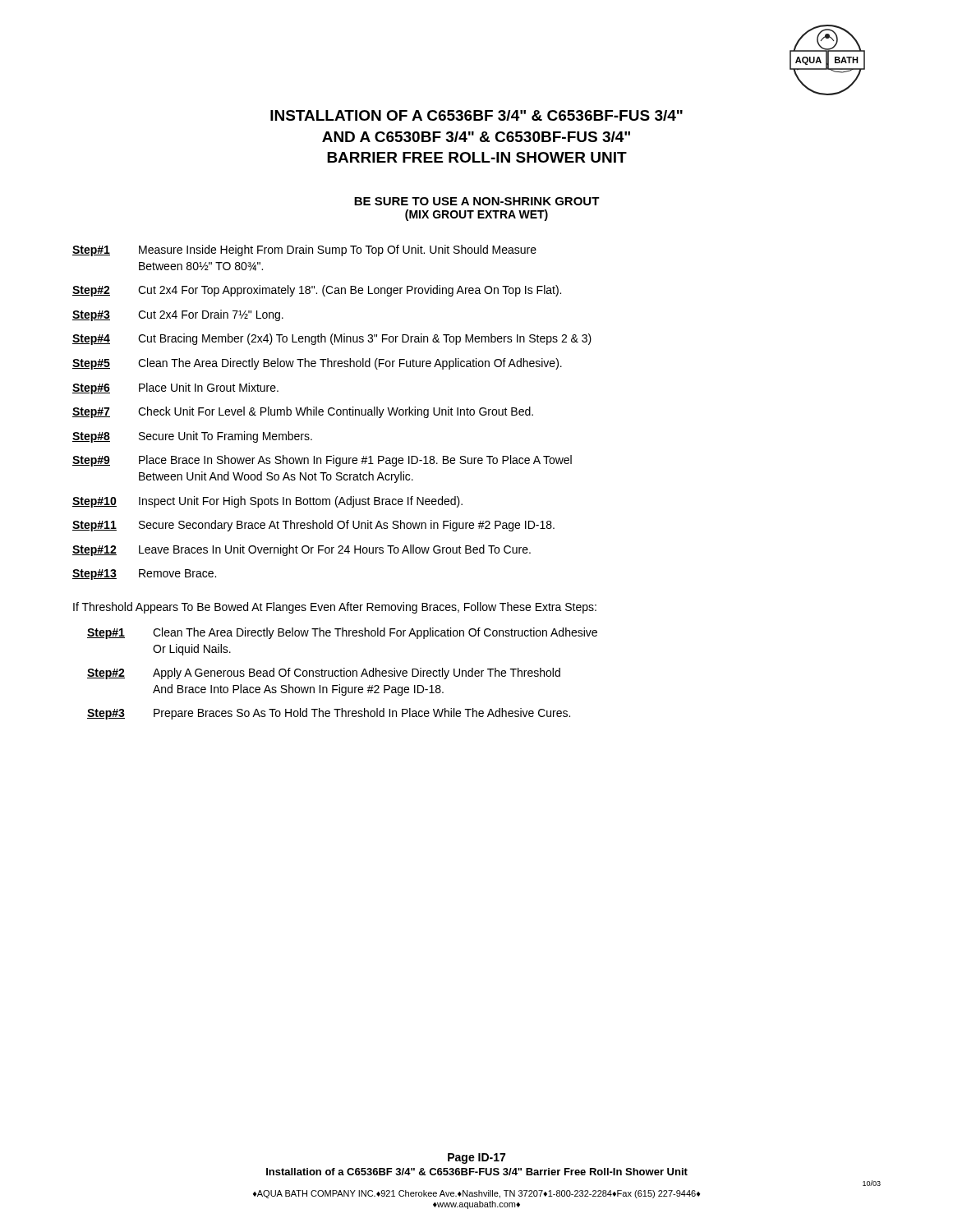Find the block starting "Step#1 Measure Inside Height From Drain Sump"

pyautogui.click(x=476, y=258)
